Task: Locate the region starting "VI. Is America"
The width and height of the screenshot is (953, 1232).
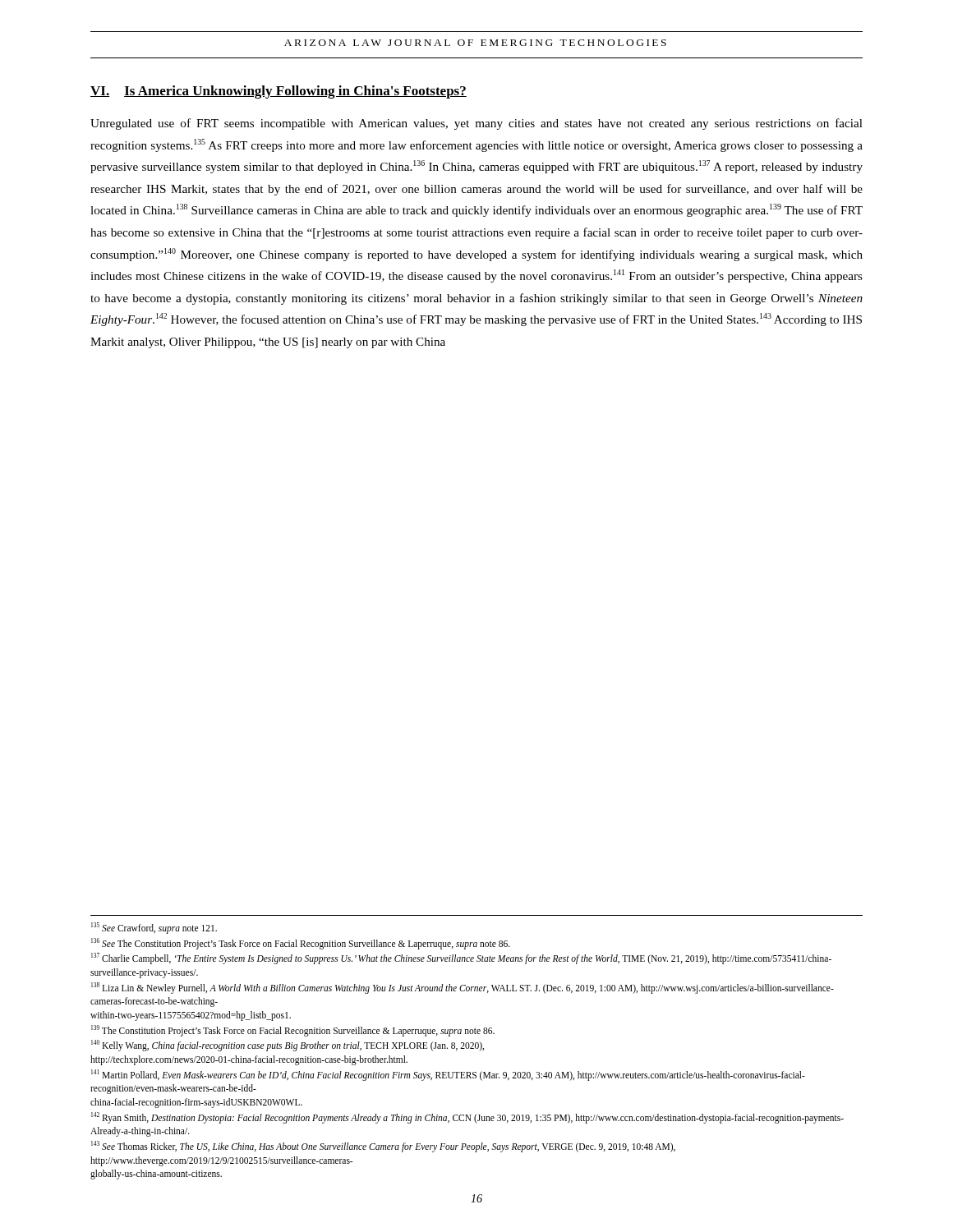Action: pos(278,91)
